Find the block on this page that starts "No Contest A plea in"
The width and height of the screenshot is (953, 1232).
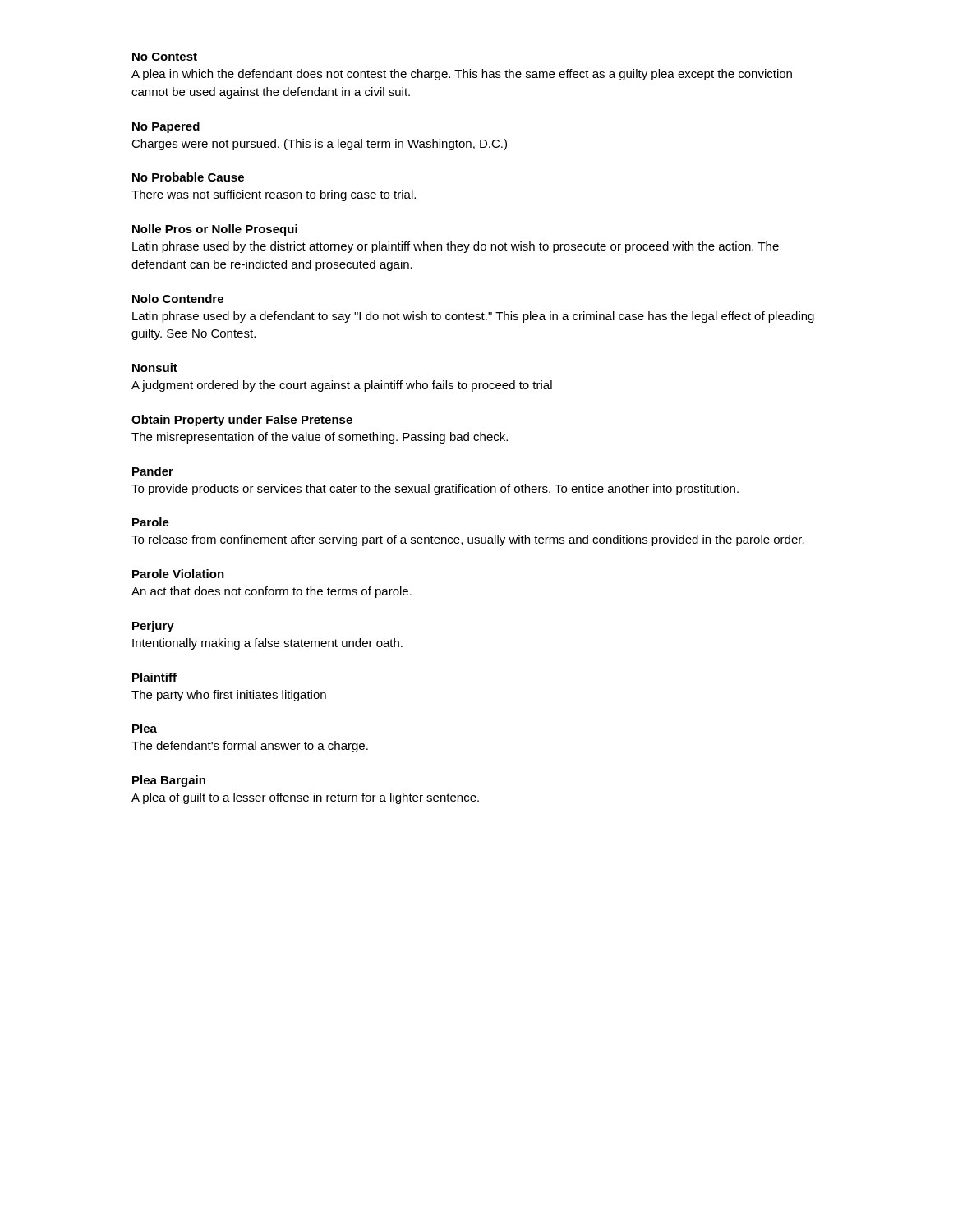point(476,75)
